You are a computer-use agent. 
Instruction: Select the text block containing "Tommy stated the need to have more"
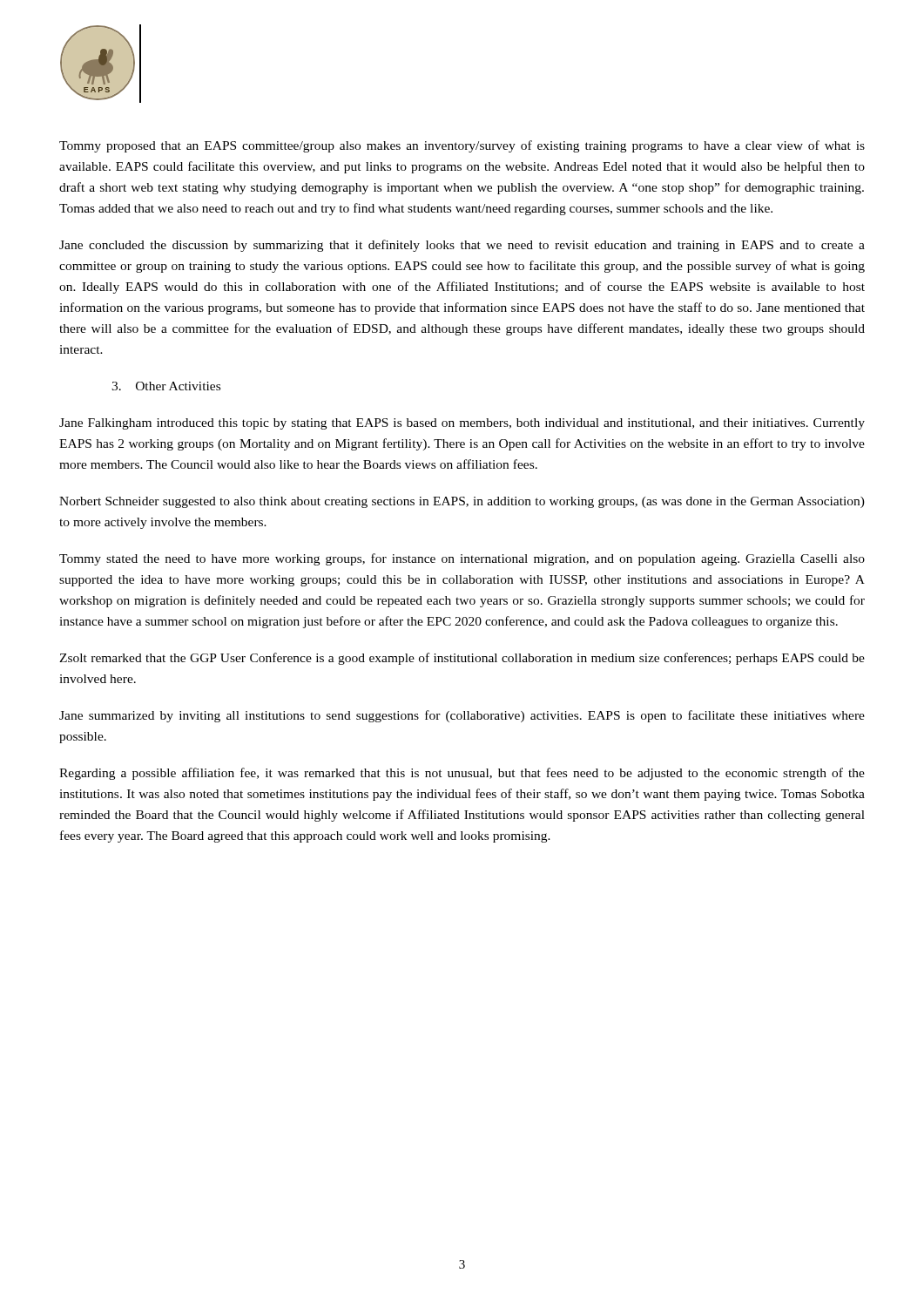click(x=462, y=590)
